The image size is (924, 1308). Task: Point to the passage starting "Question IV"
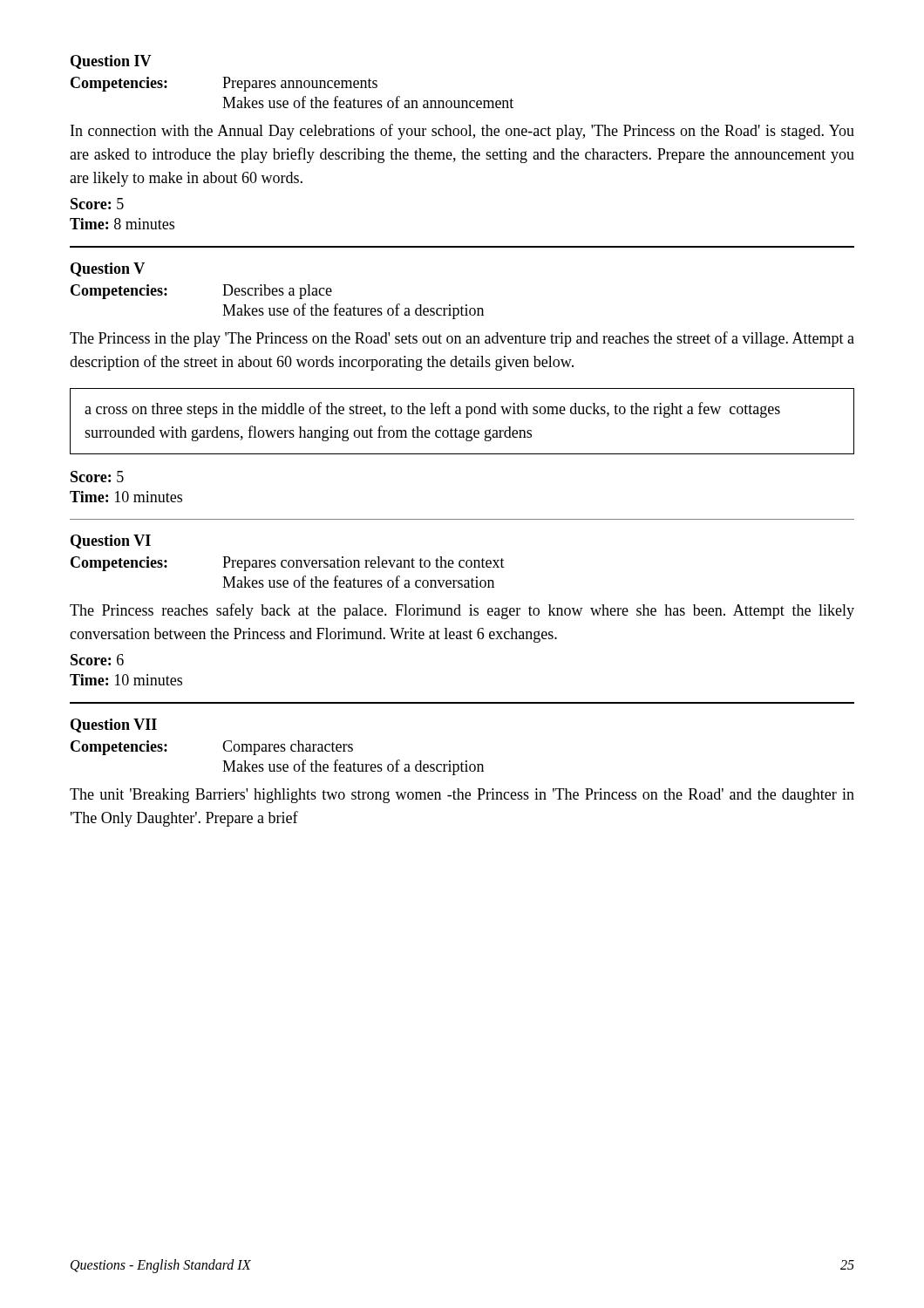pos(111,61)
